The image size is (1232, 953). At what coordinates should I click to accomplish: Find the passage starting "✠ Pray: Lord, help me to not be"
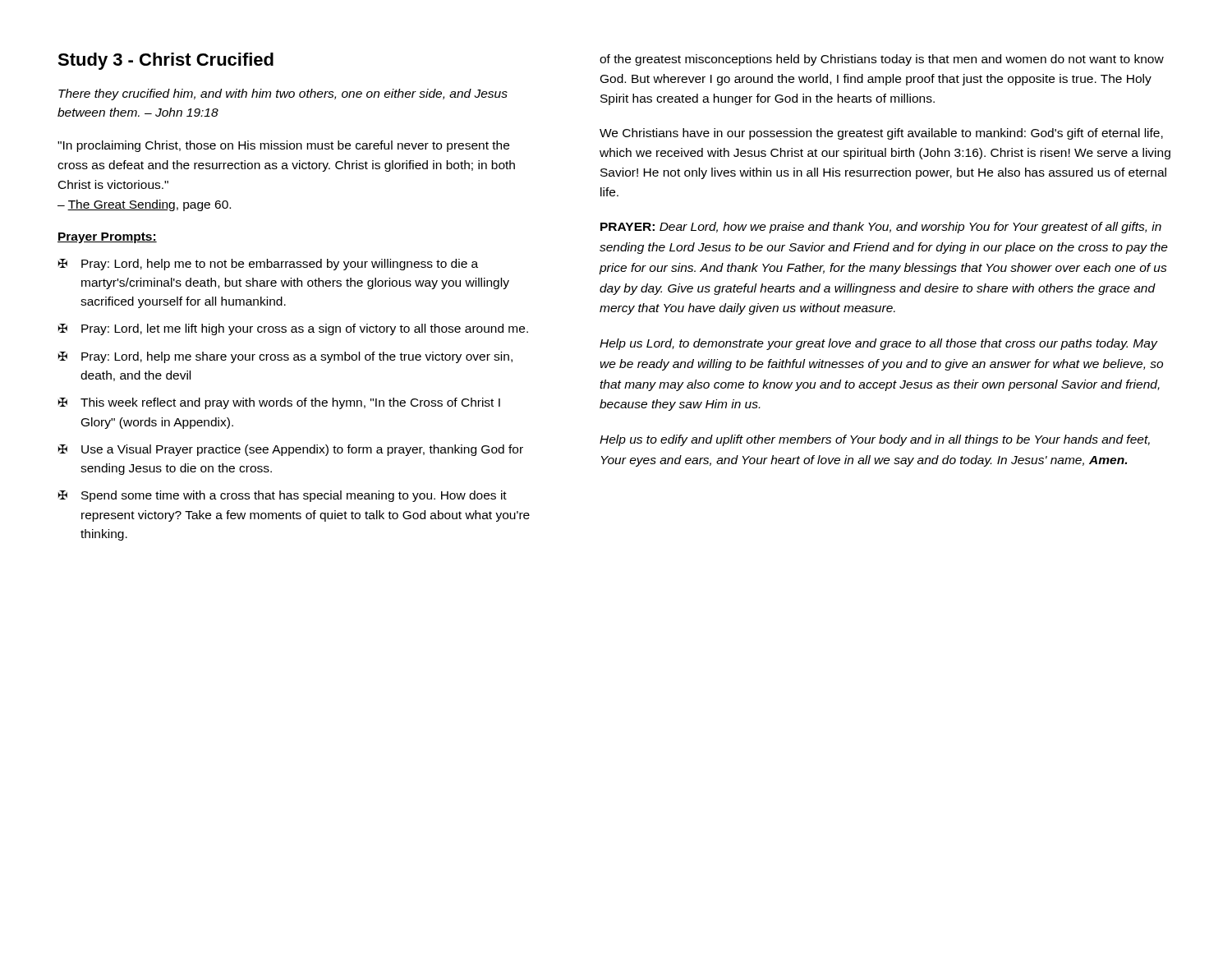pos(296,282)
